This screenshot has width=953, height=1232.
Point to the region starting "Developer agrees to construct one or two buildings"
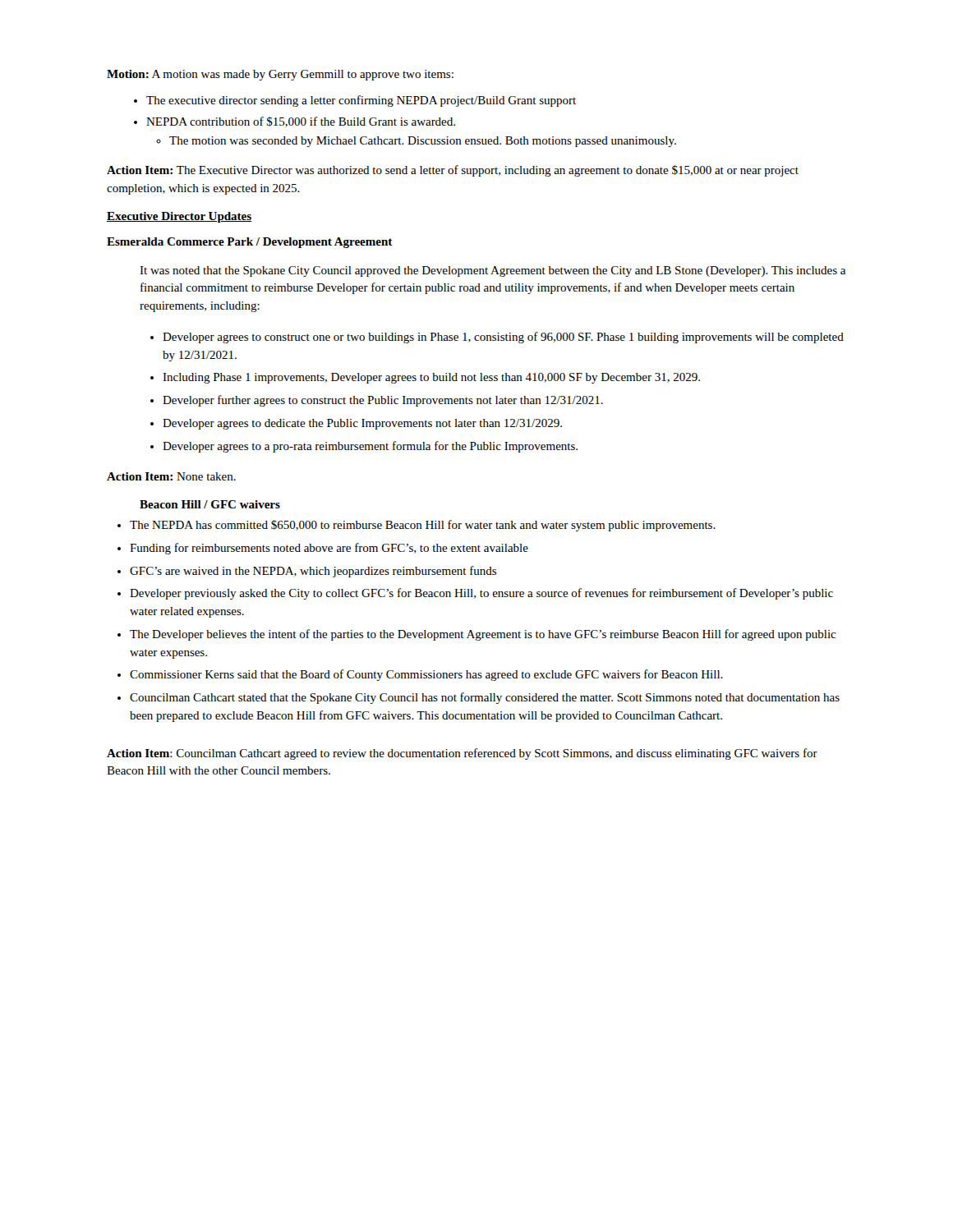pos(493,392)
